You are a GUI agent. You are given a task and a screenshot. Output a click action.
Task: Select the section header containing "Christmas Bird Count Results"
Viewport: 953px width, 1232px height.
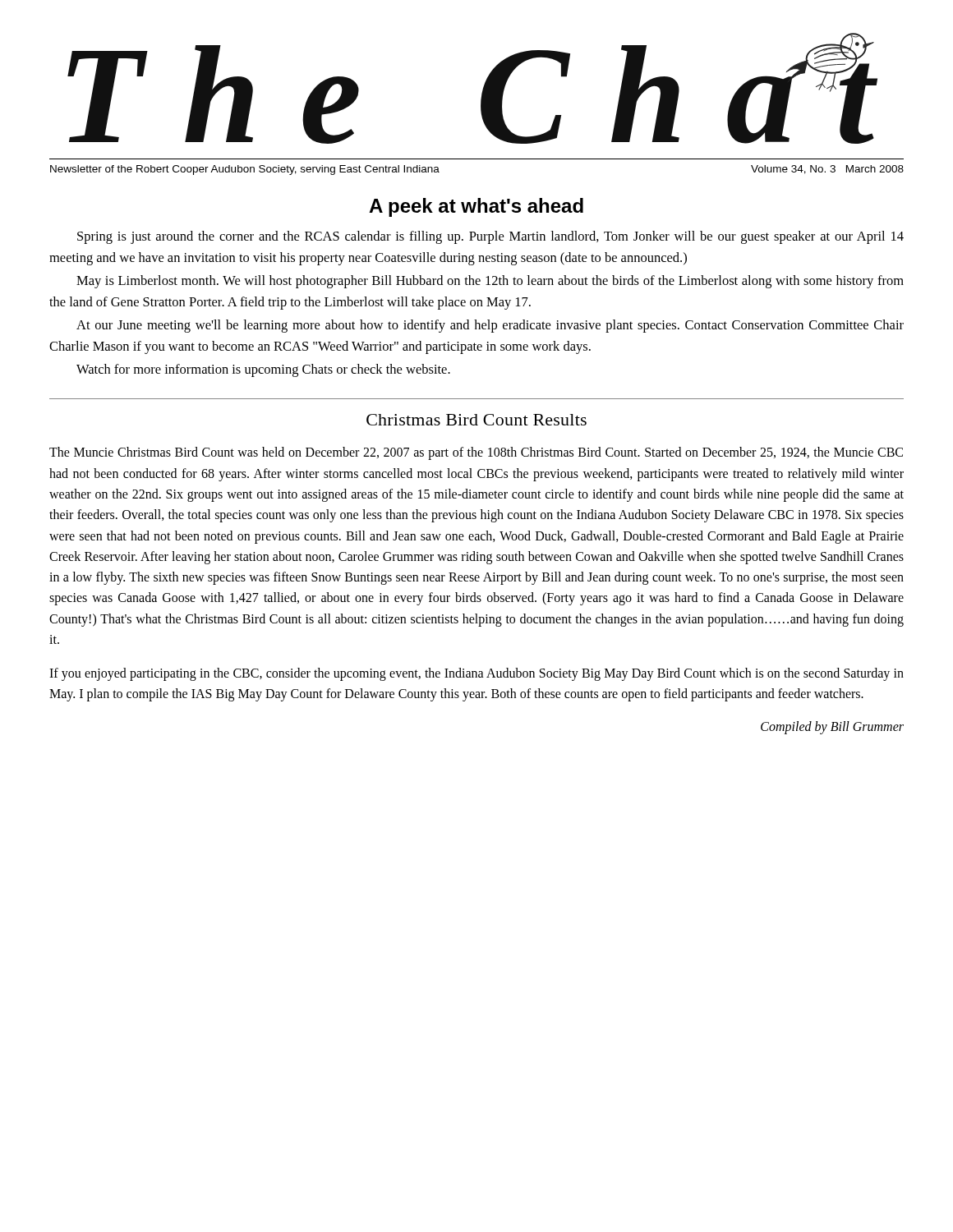pos(476,420)
